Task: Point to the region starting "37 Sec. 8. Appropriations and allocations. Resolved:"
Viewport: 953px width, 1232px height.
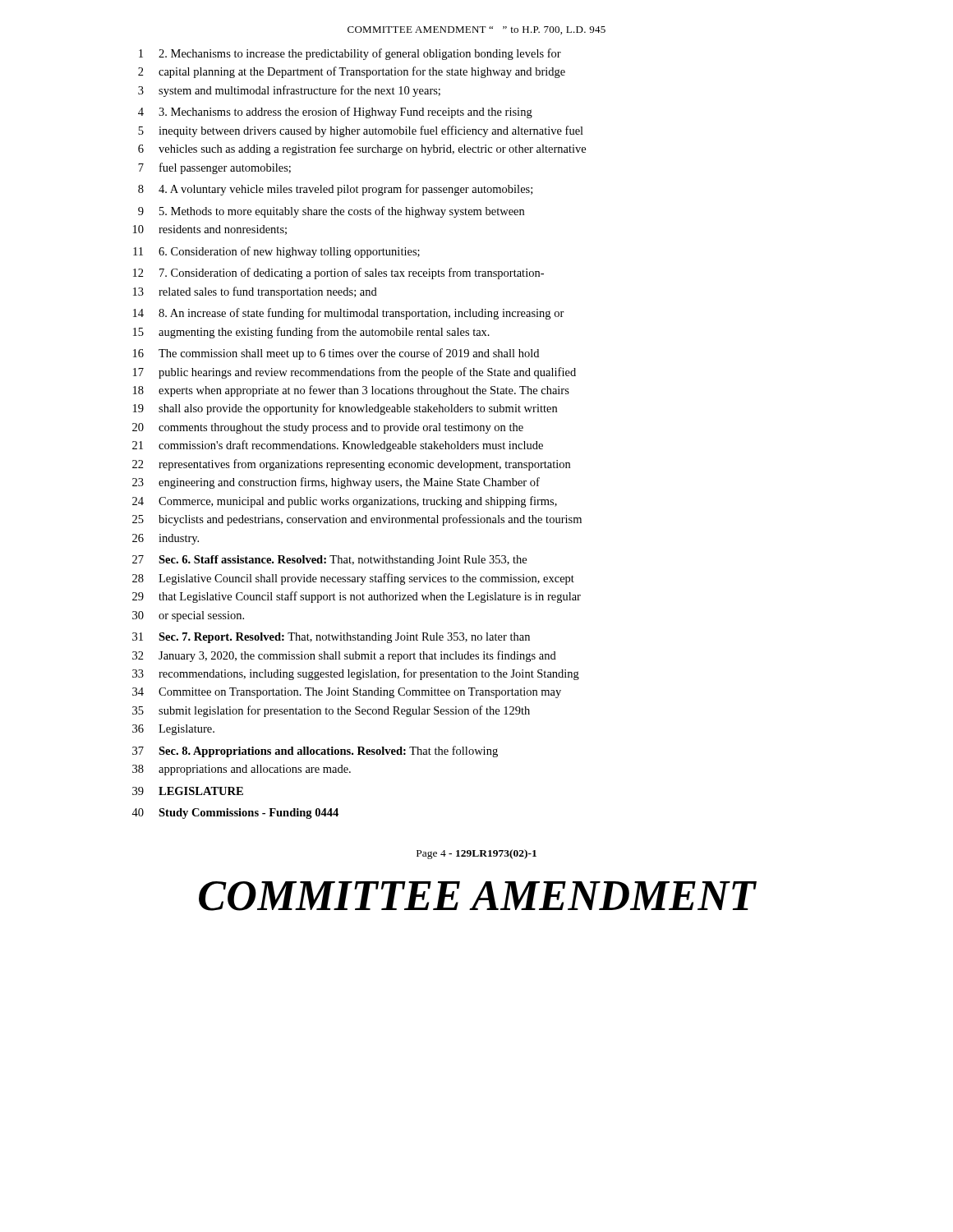Action: pyautogui.click(x=493, y=760)
